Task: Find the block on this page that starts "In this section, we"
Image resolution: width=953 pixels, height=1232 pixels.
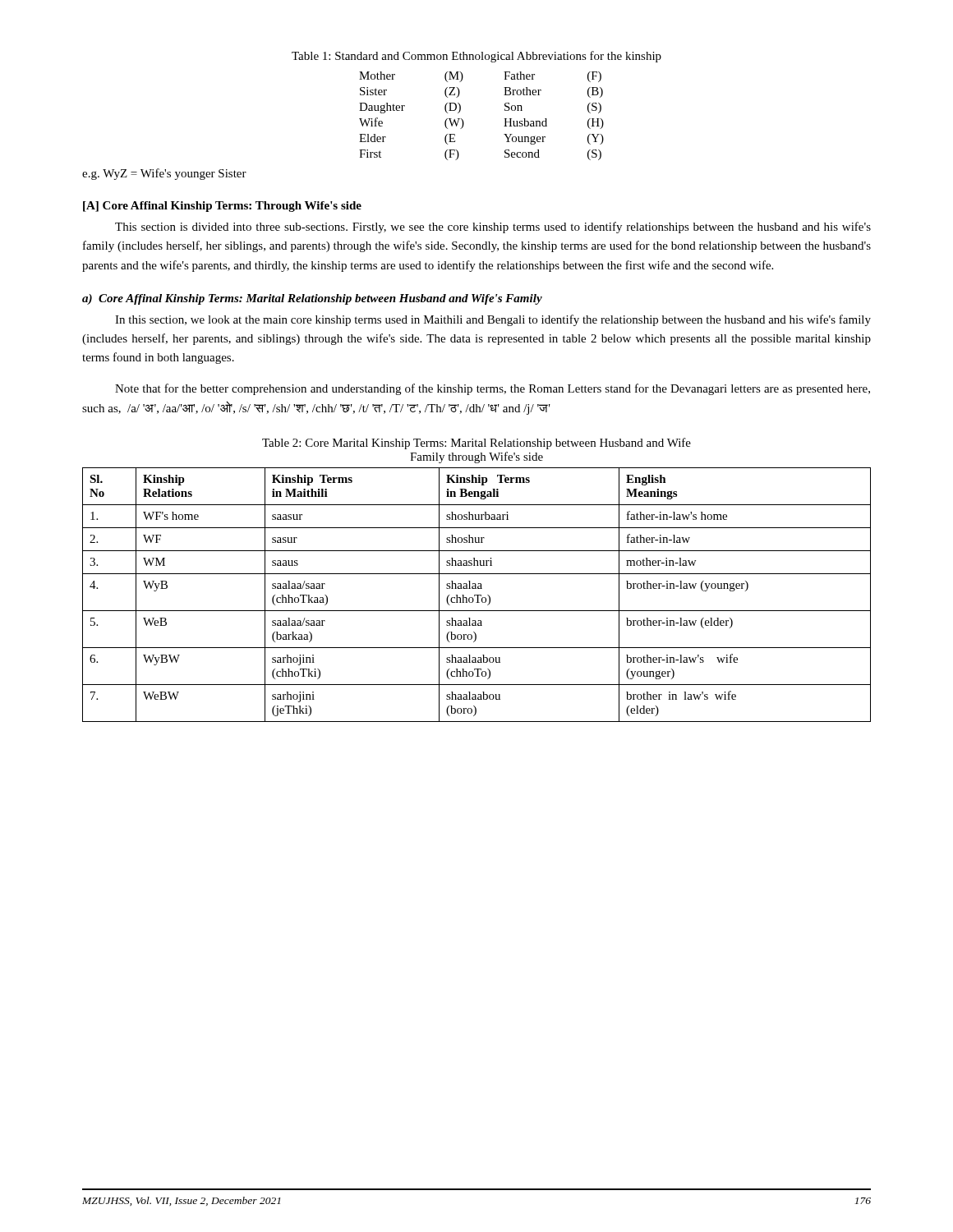Action: [476, 338]
